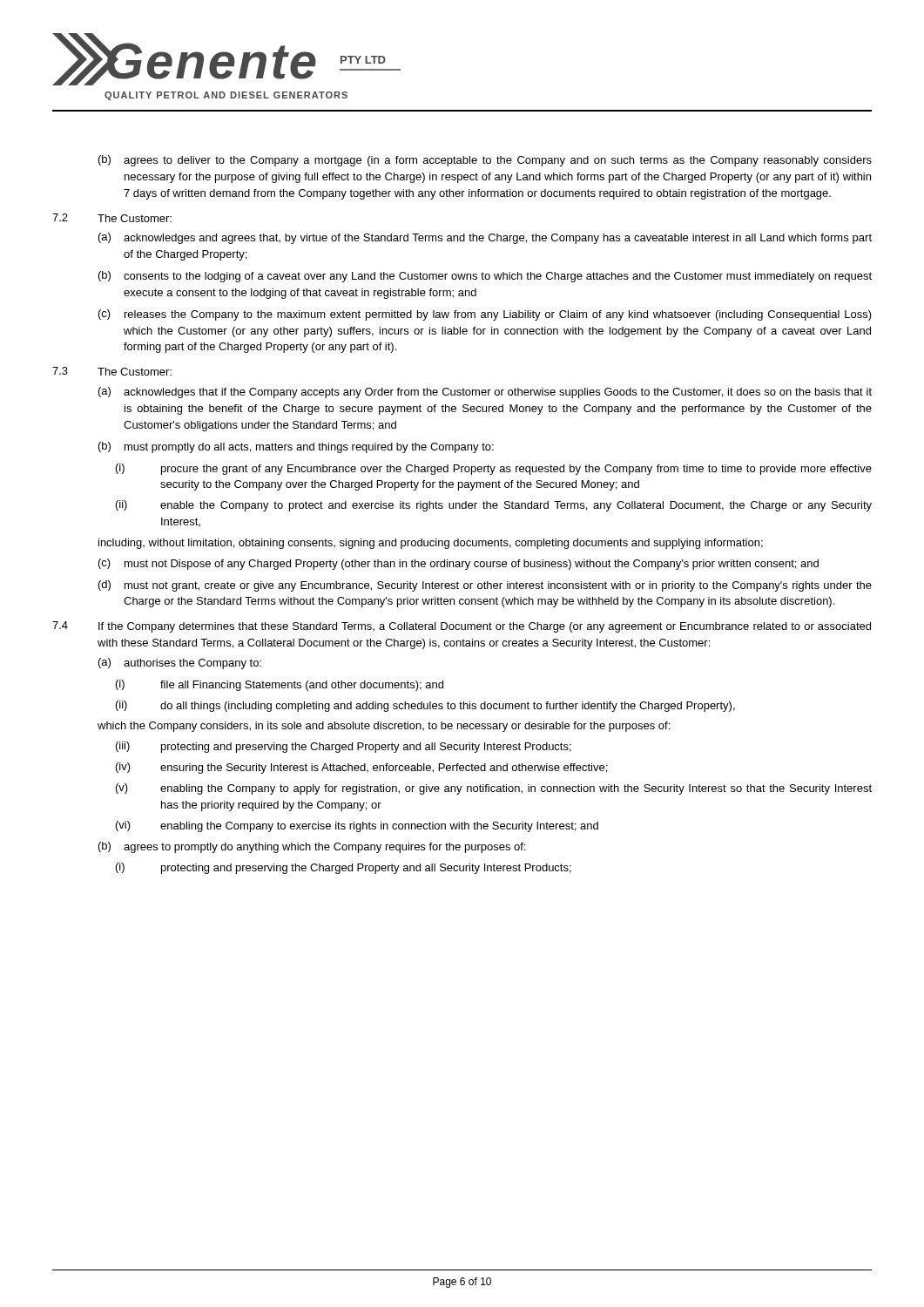Find the region starting "(a) acknowledges that if the Company"
This screenshot has height=1307, width=924.
tap(462, 409)
